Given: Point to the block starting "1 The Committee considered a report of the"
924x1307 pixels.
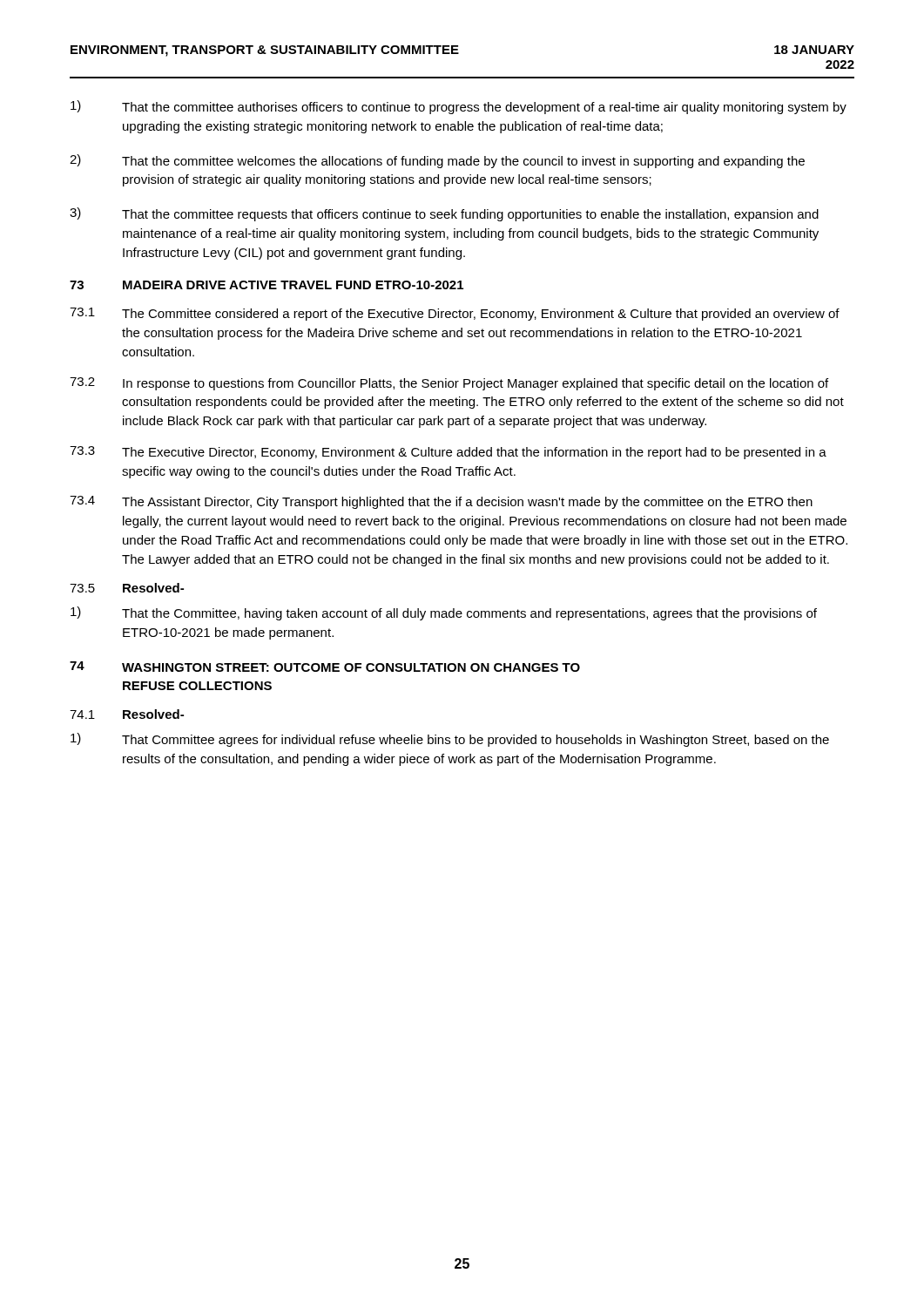Looking at the screenshot, I should pos(462,333).
